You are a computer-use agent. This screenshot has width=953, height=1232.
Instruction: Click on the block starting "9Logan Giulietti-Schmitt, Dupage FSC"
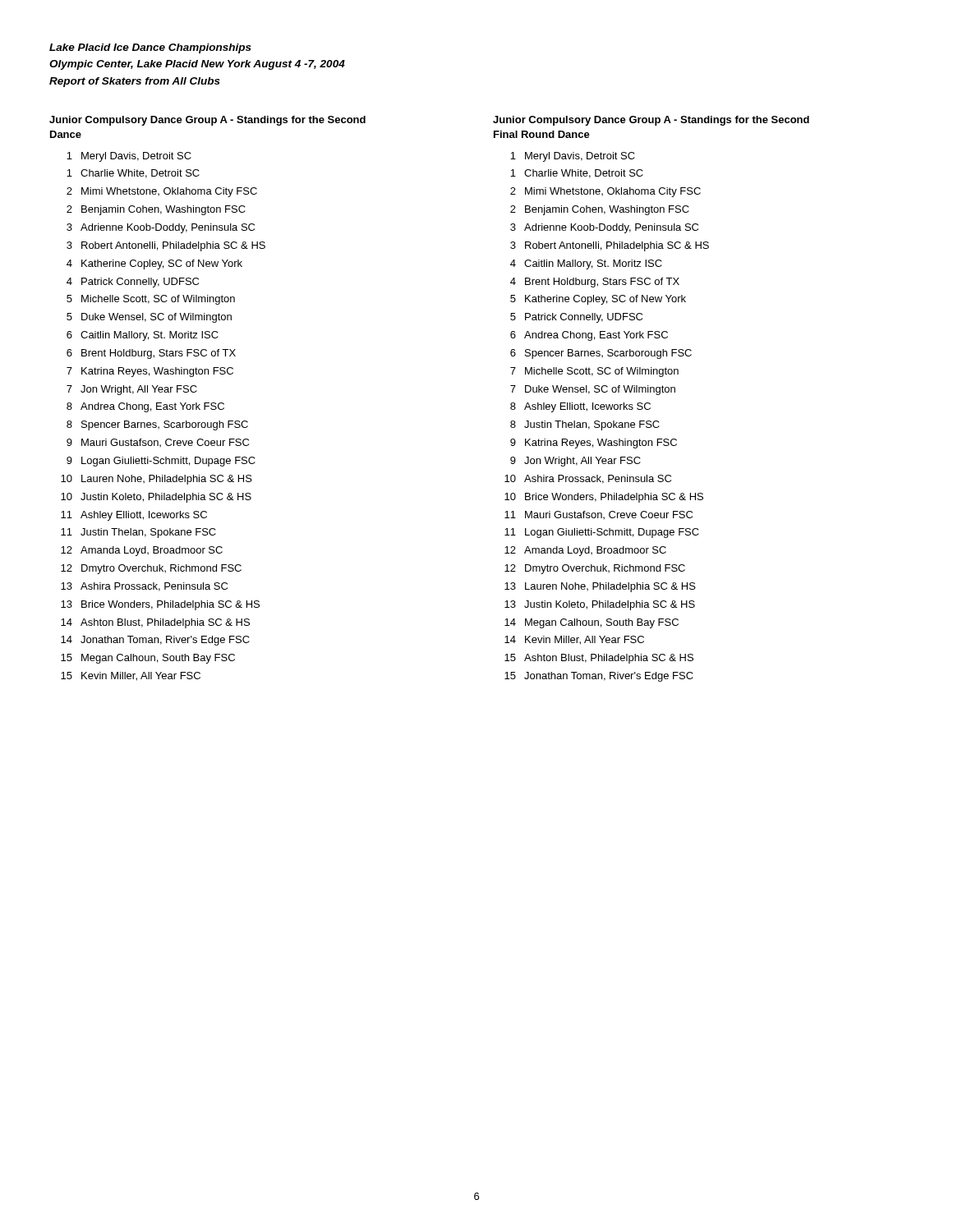point(255,461)
